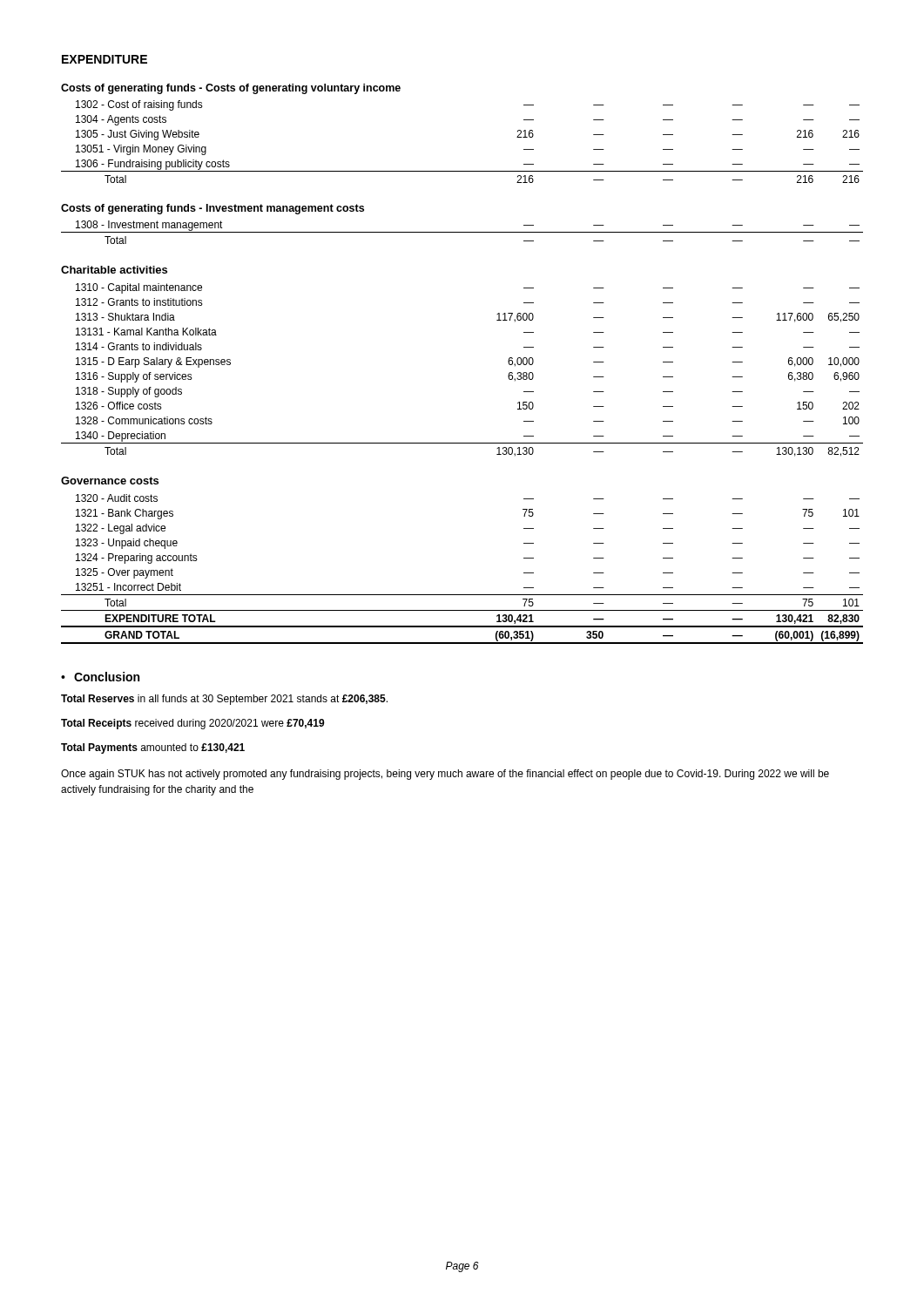The height and width of the screenshot is (1307, 924).
Task: Point to the block beginning "Total Payments amounted to"
Action: pos(153,748)
